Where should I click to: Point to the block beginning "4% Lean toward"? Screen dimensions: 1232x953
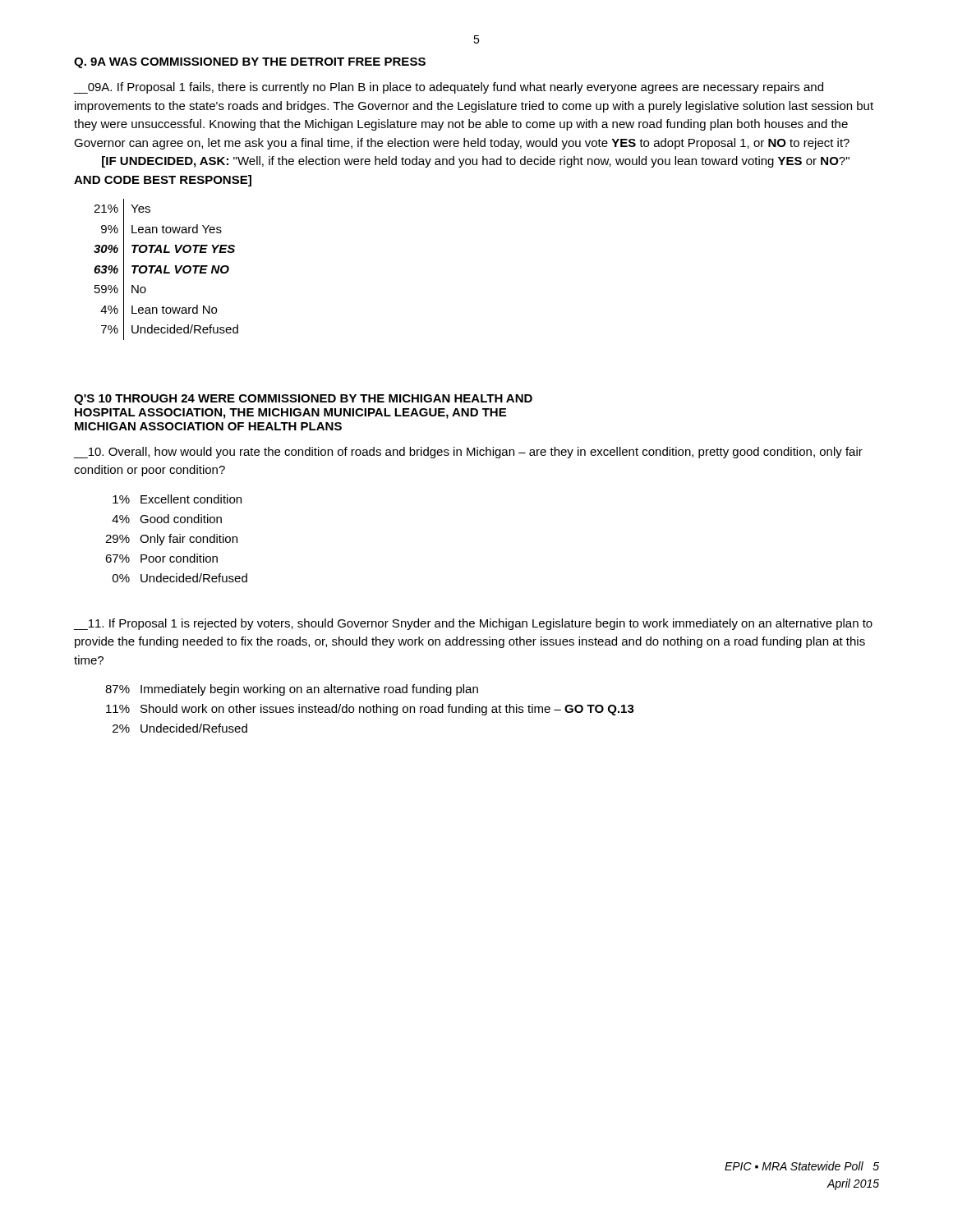click(163, 309)
